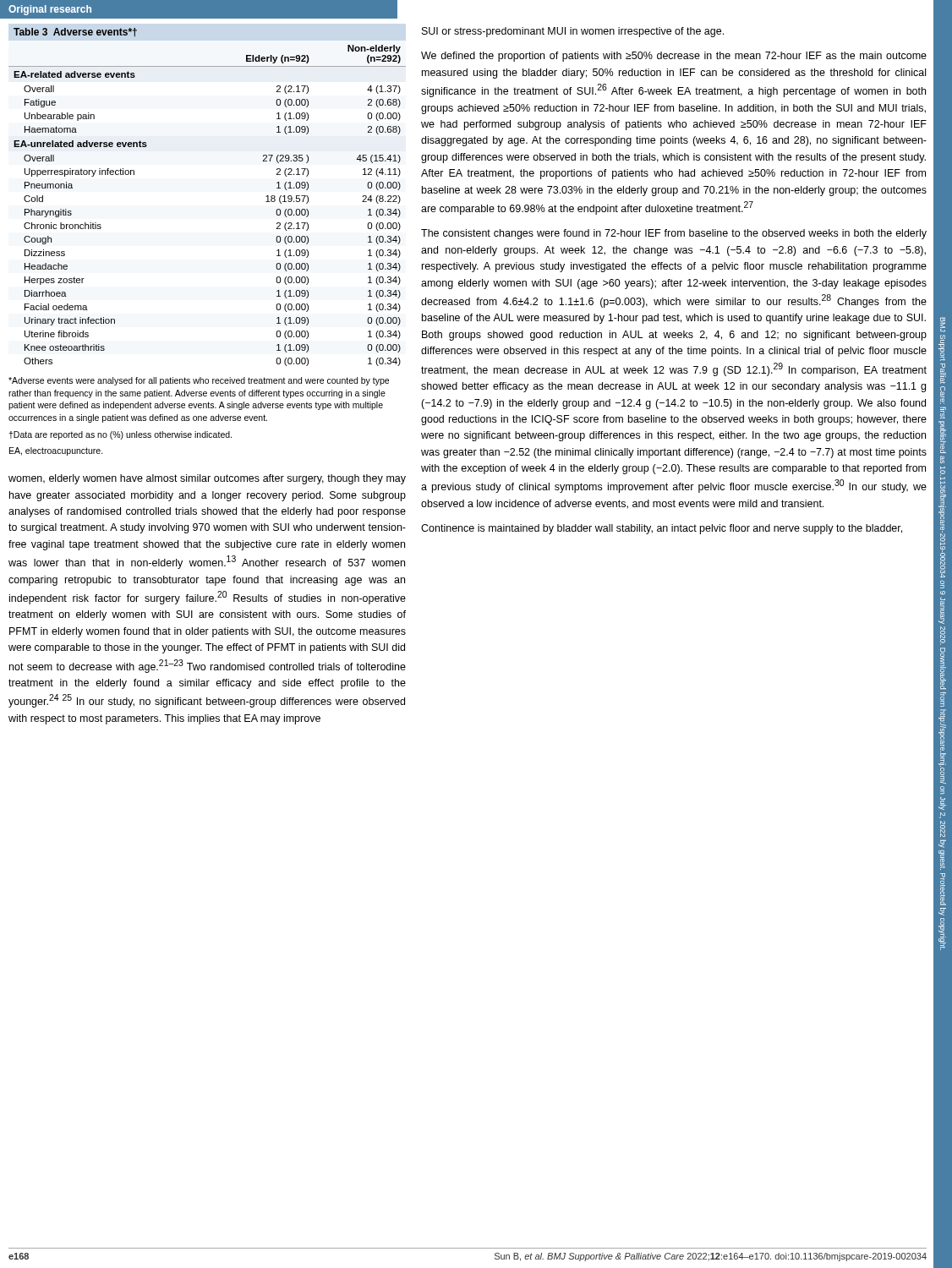Locate the block of text that opens with "women, elderly women have almost similar"
The height and width of the screenshot is (1268, 952).
207,599
